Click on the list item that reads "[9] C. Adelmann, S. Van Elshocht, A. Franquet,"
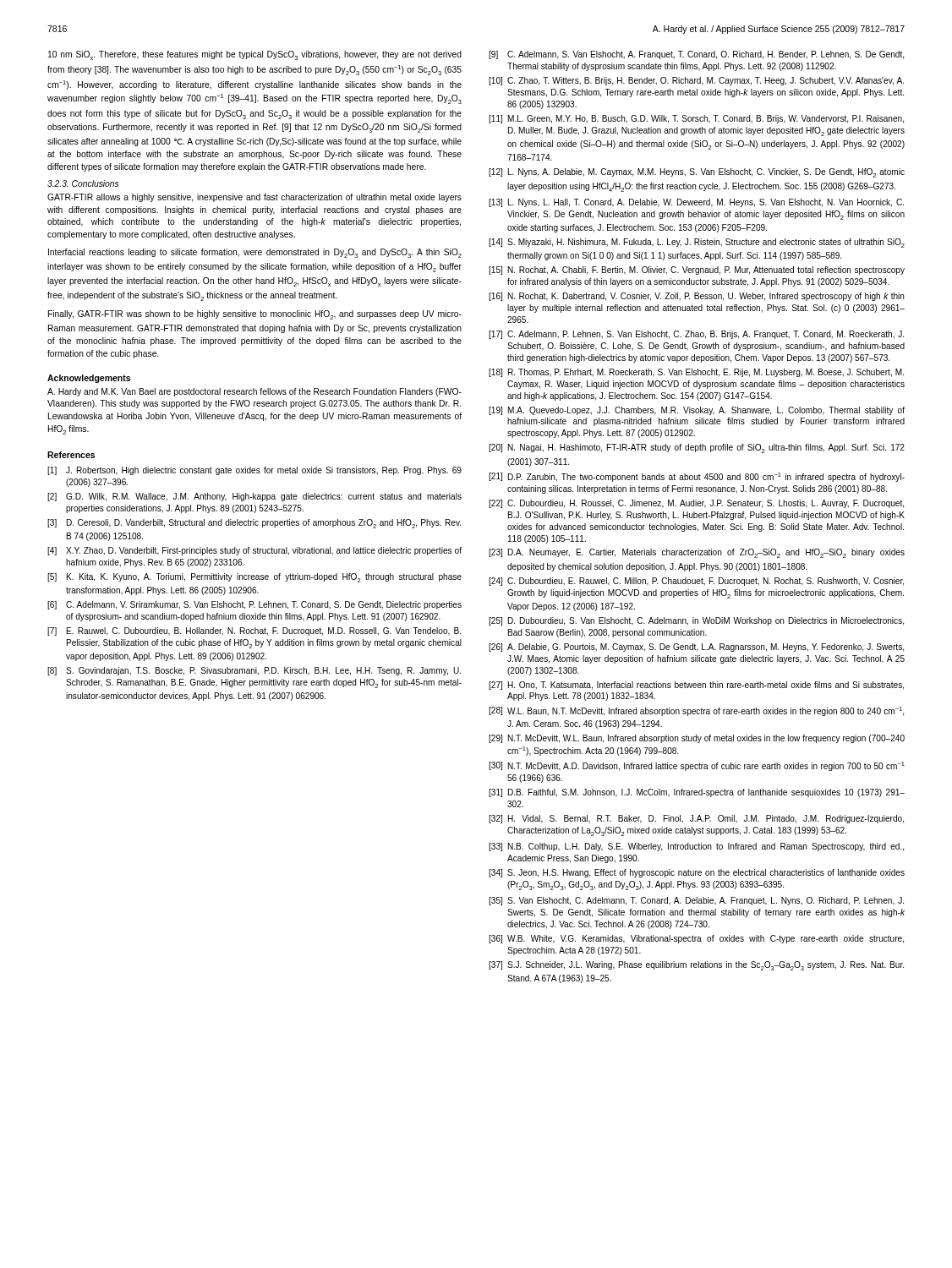Viewport: 952px width, 1268px height. tap(697, 61)
